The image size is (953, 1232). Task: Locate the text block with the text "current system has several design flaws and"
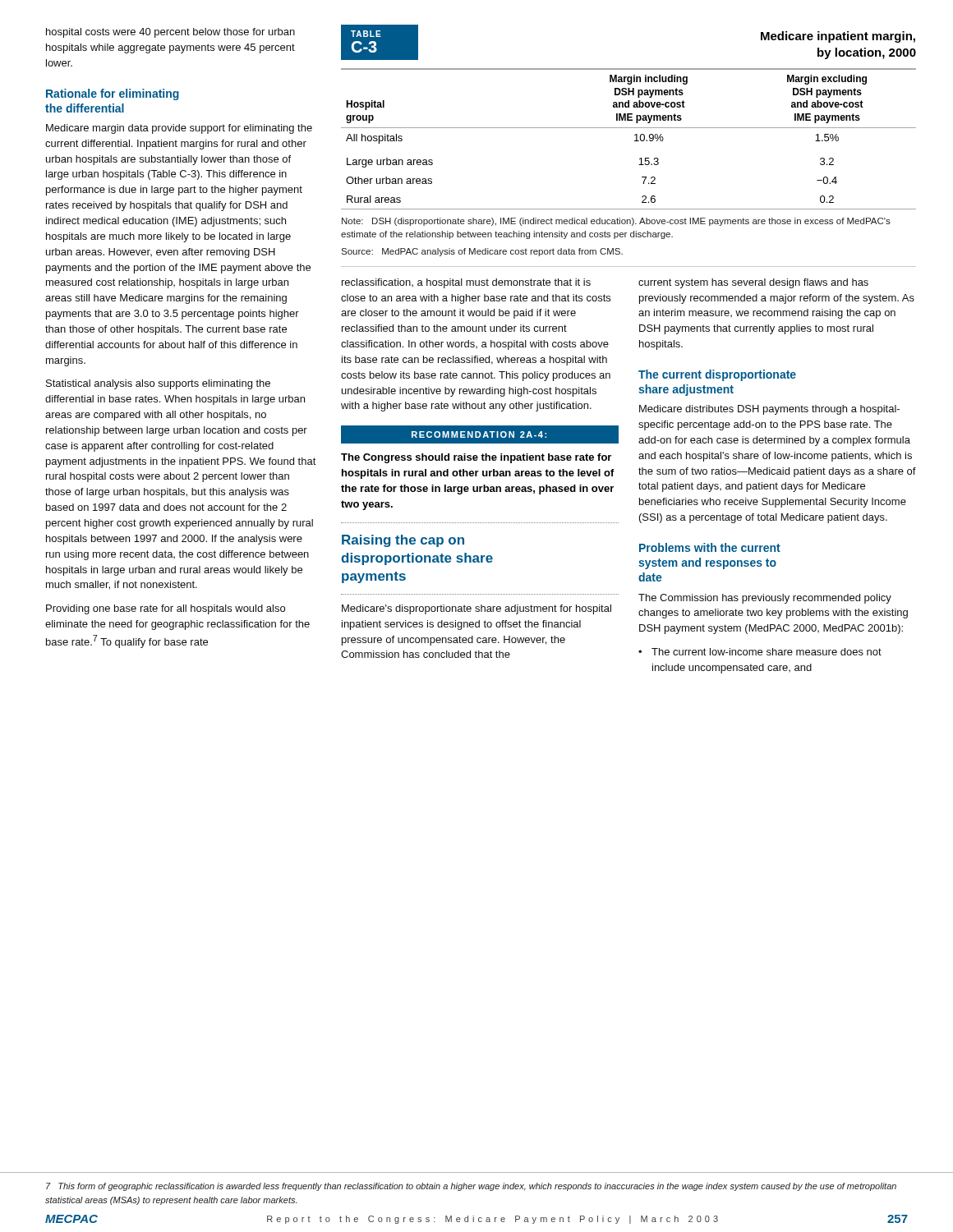tap(776, 313)
